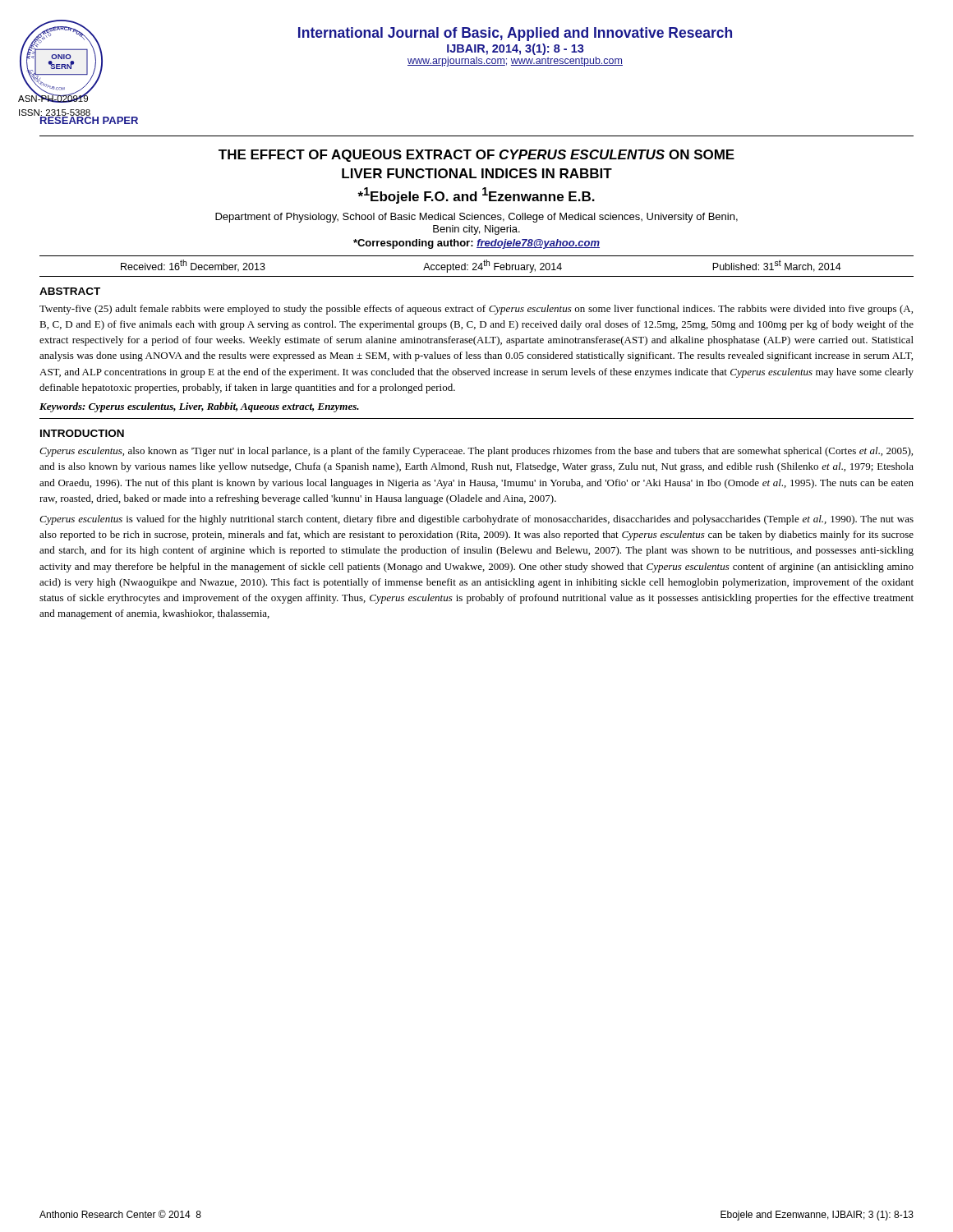Click on the table containing "Published: 31 st"

pos(476,266)
